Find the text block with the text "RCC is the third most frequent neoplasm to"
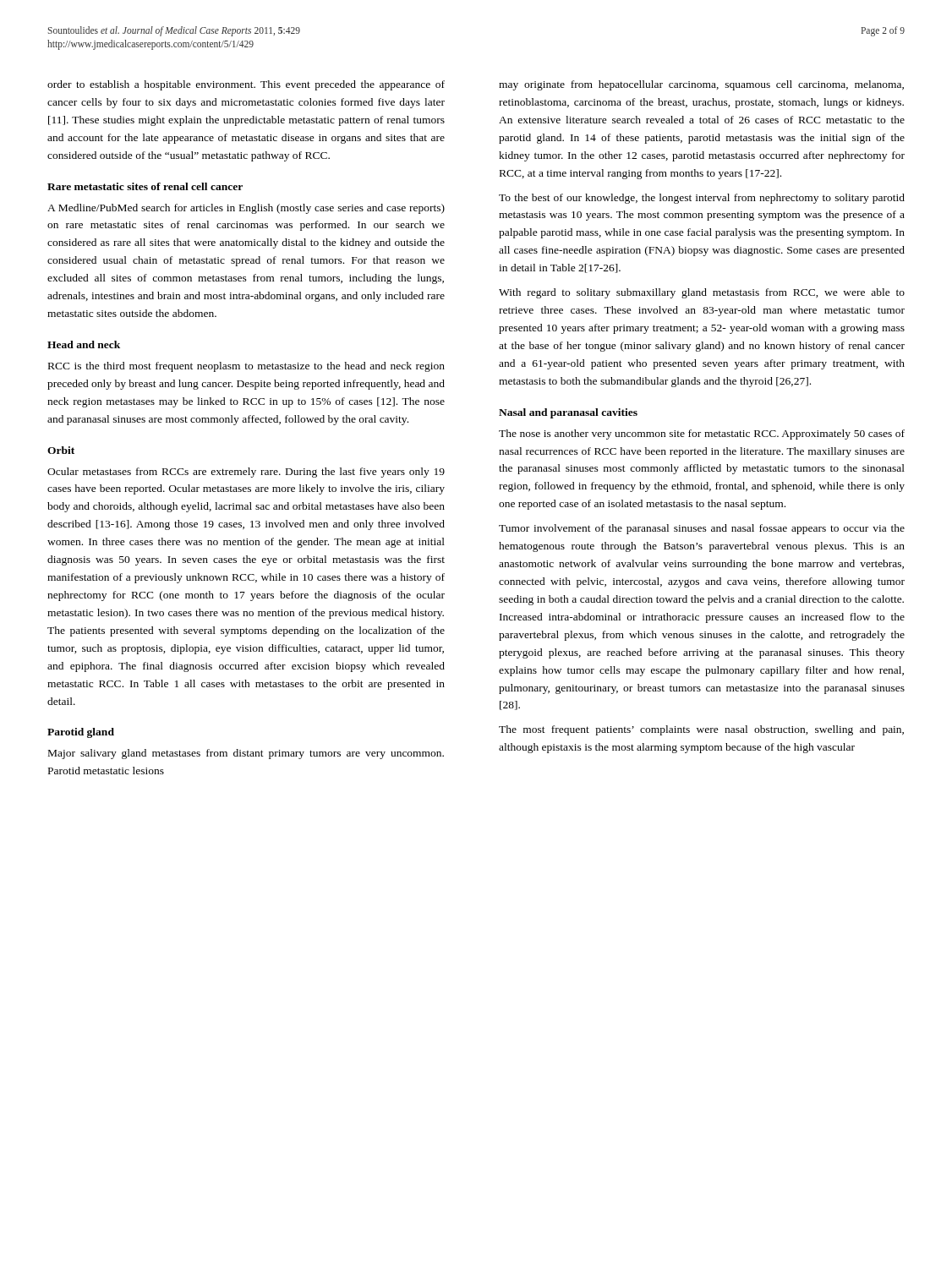 pos(246,393)
